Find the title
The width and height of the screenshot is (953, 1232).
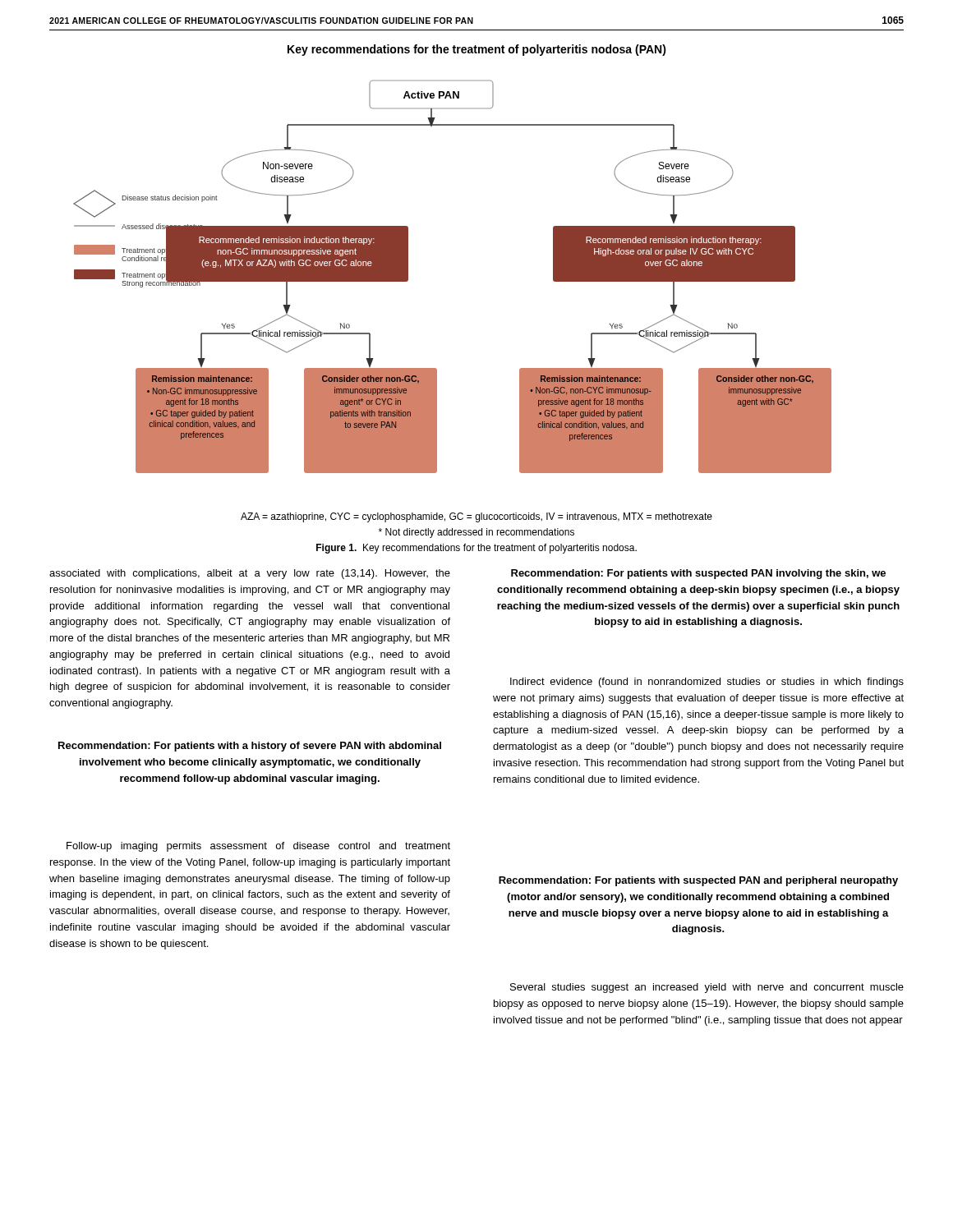click(x=476, y=49)
